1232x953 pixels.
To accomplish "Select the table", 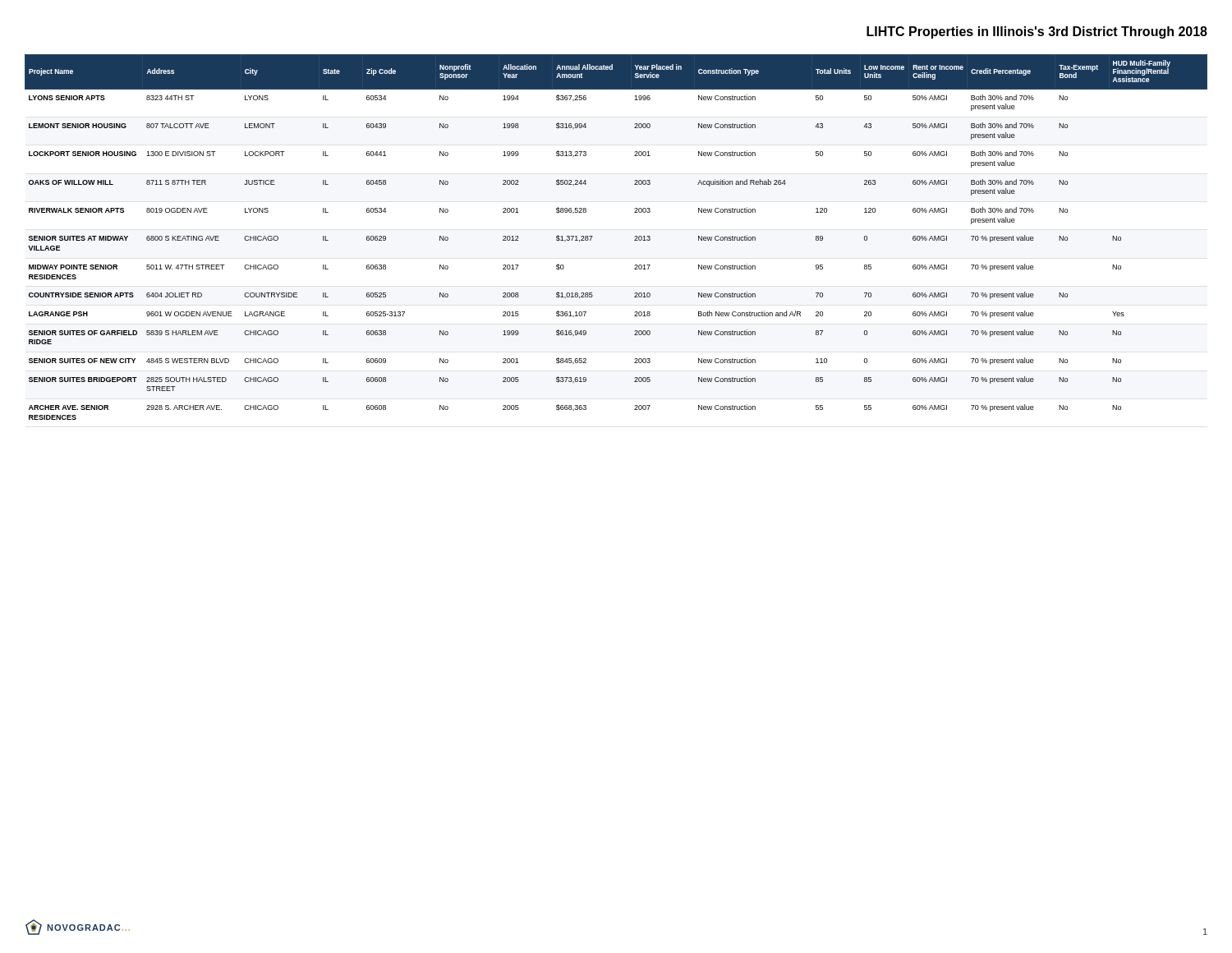I will coord(616,241).
